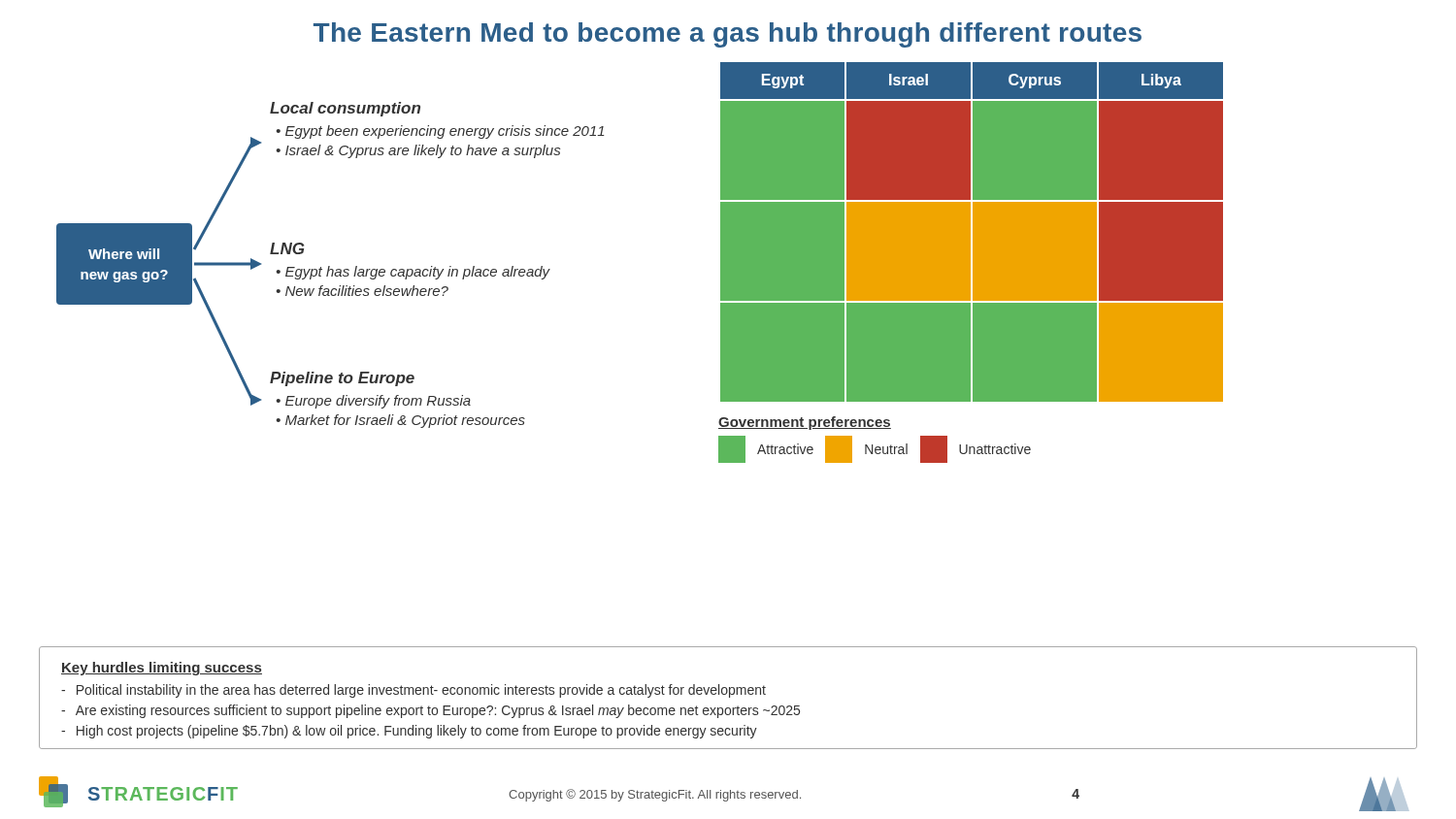This screenshot has width=1456, height=819.
Task: Locate the block of text that opens with "- Political instability in the area has deterred"
Action: tap(413, 690)
